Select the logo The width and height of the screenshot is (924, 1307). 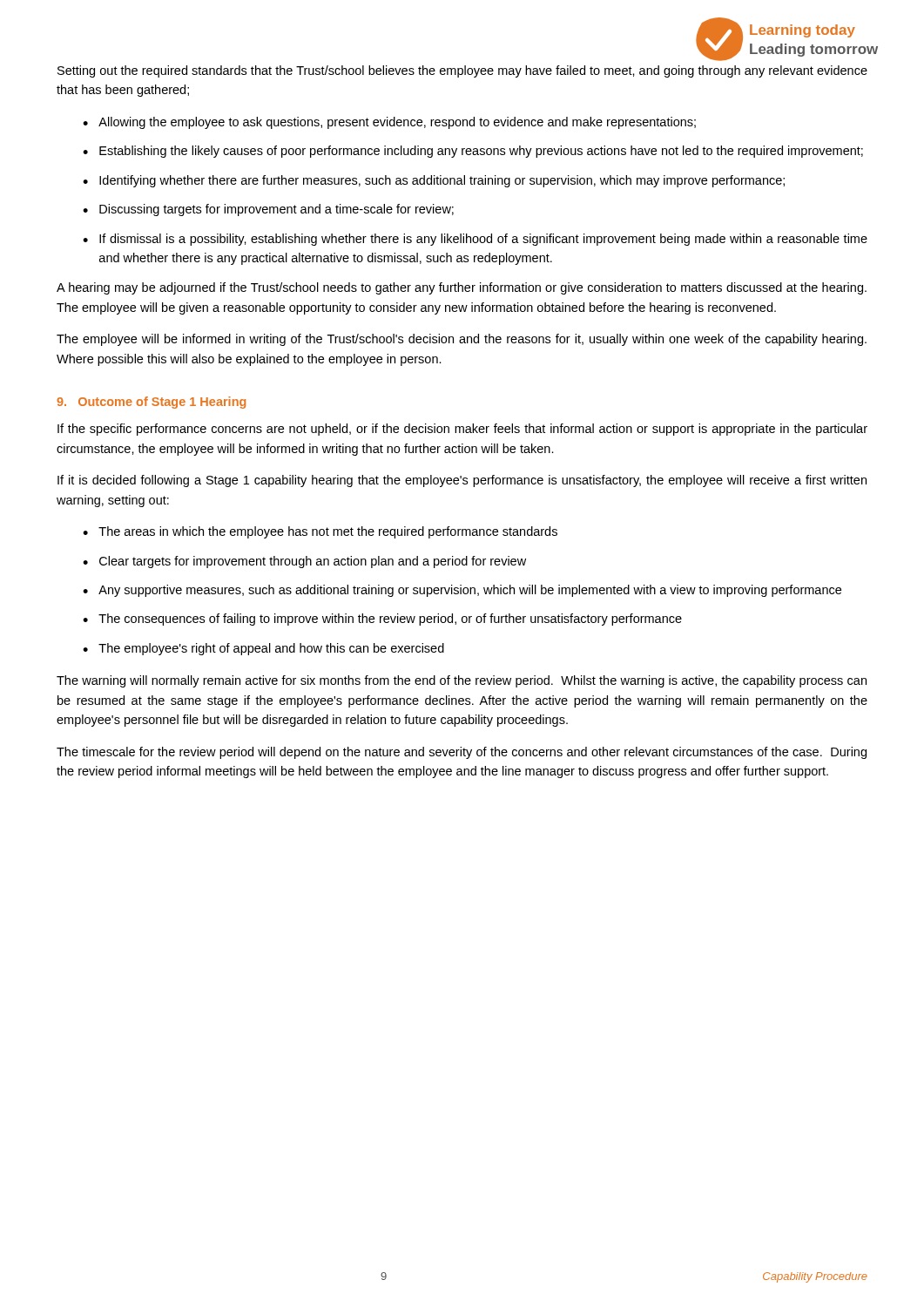click(x=786, y=42)
